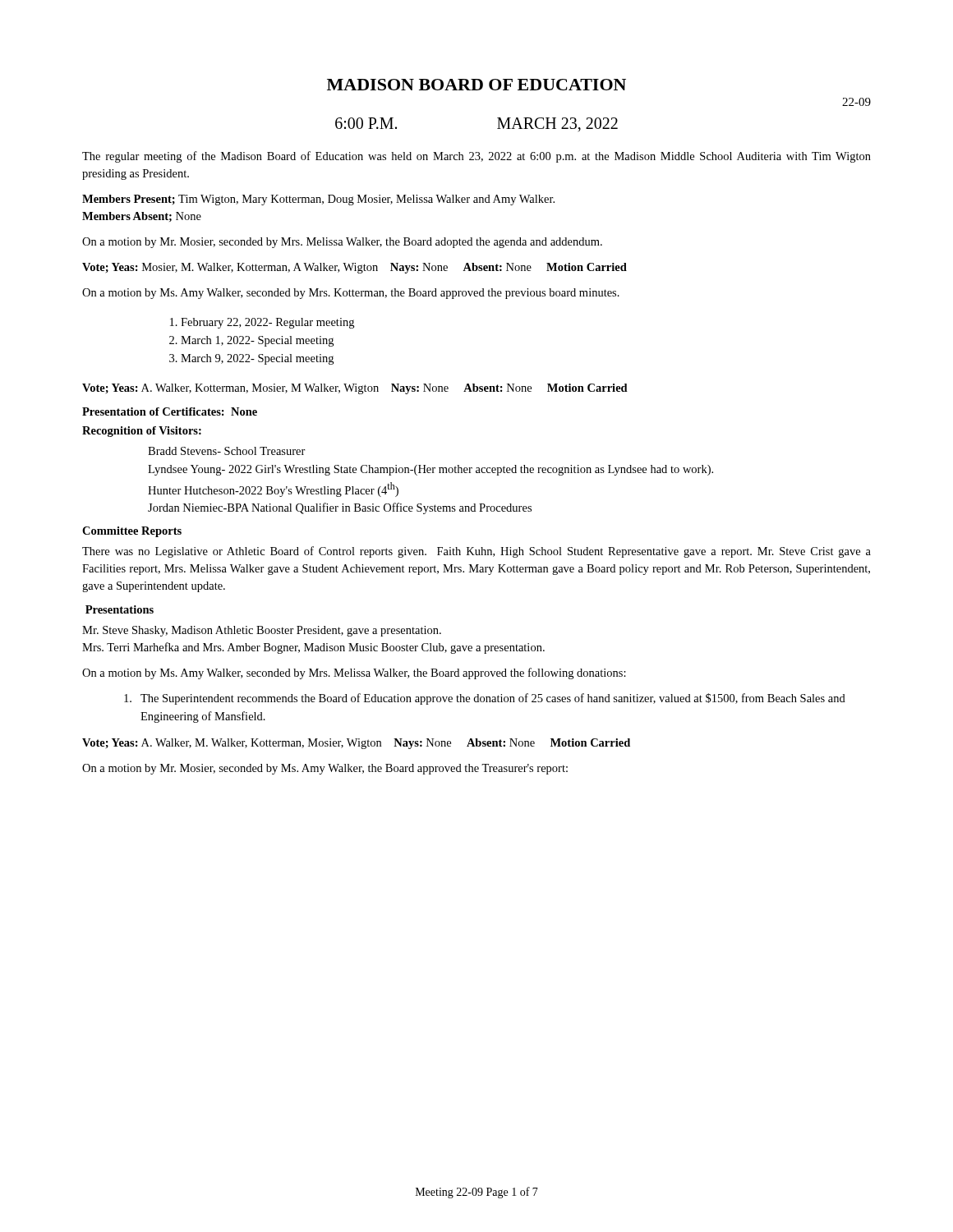953x1232 pixels.
Task: Where is the passage that starts "February 22, 2022-"?
Action: click(267, 323)
